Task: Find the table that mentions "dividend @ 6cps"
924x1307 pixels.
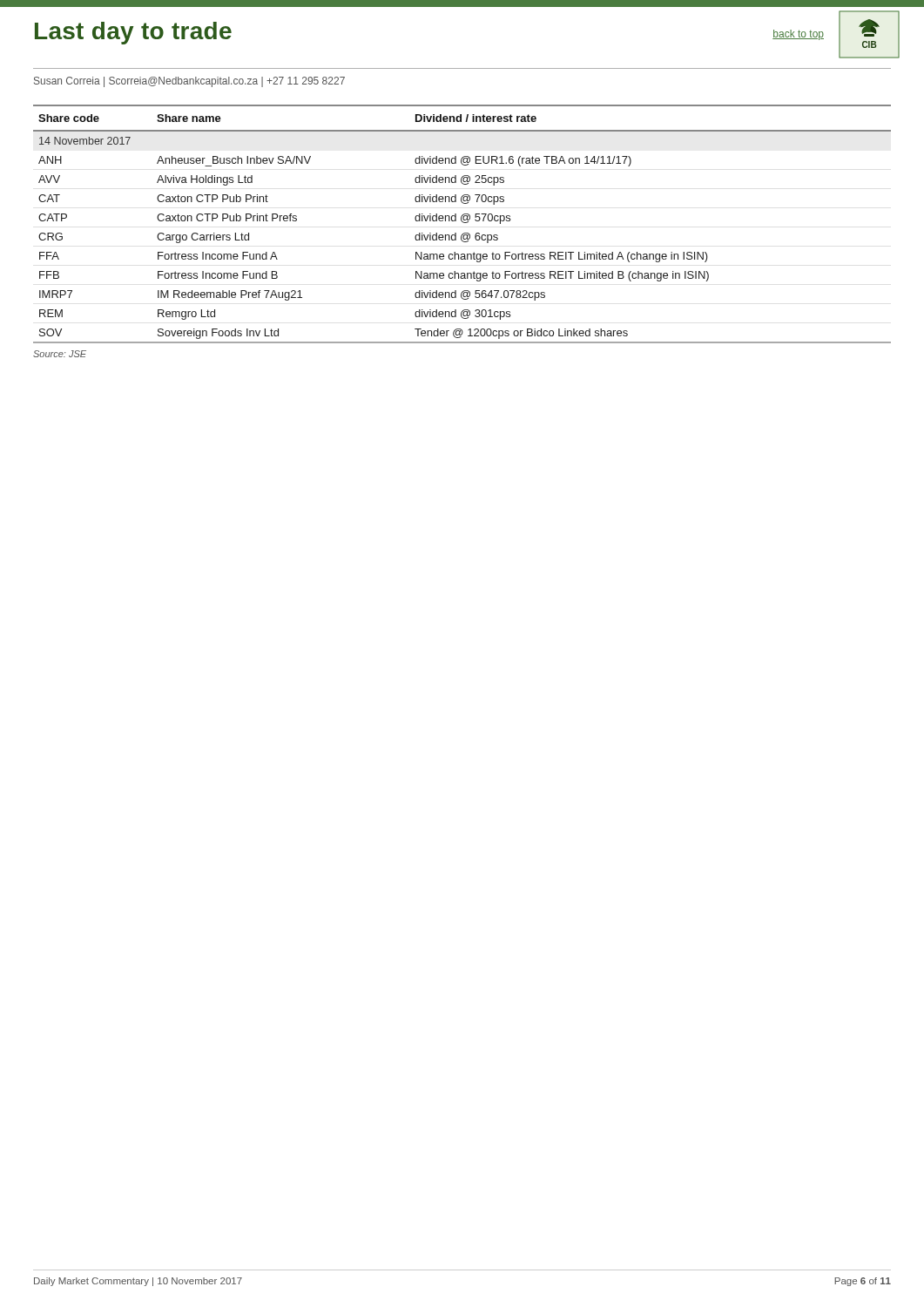Action: coord(462,224)
